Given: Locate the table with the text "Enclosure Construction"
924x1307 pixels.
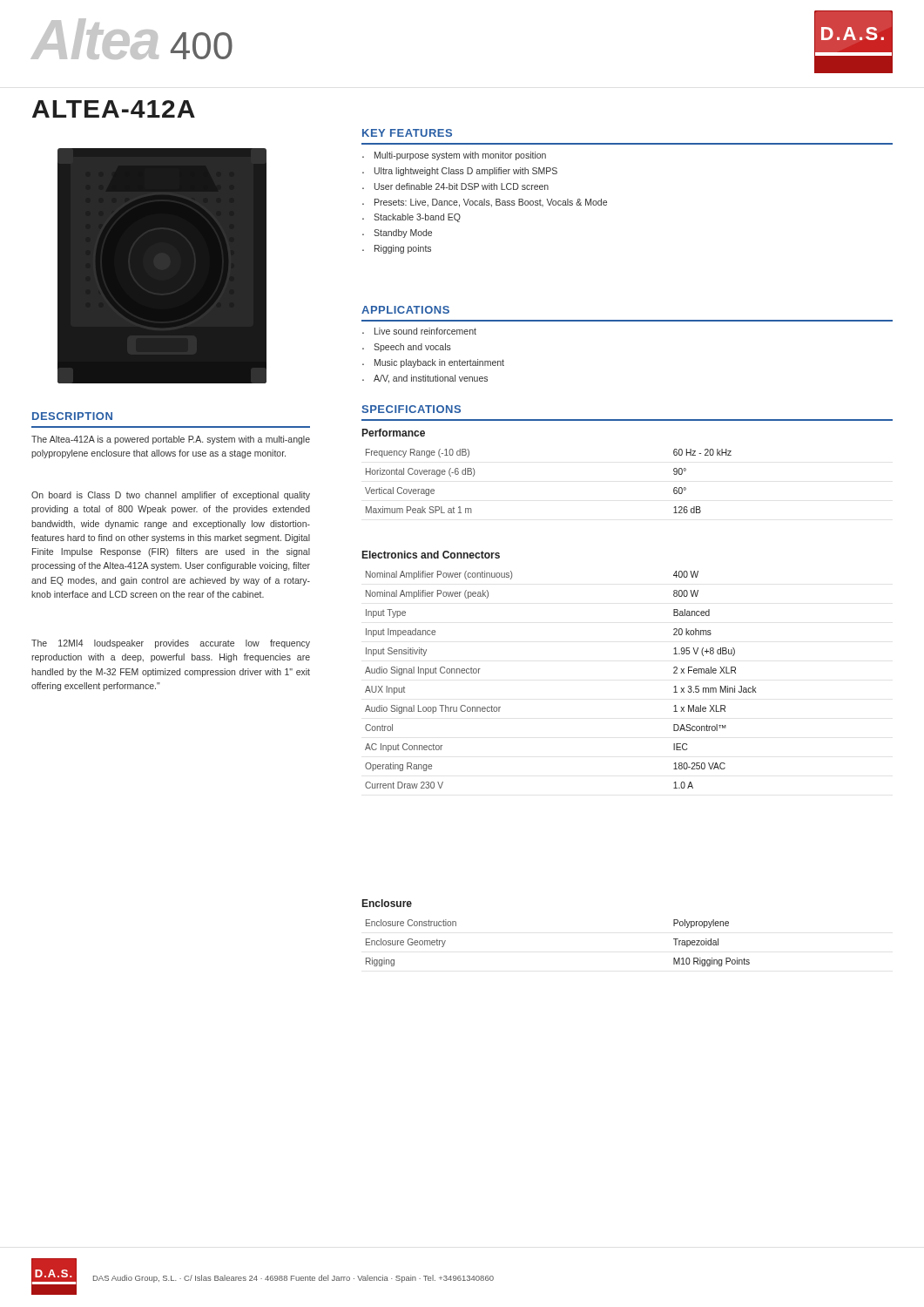Looking at the screenshot, I should coord(627,935).
